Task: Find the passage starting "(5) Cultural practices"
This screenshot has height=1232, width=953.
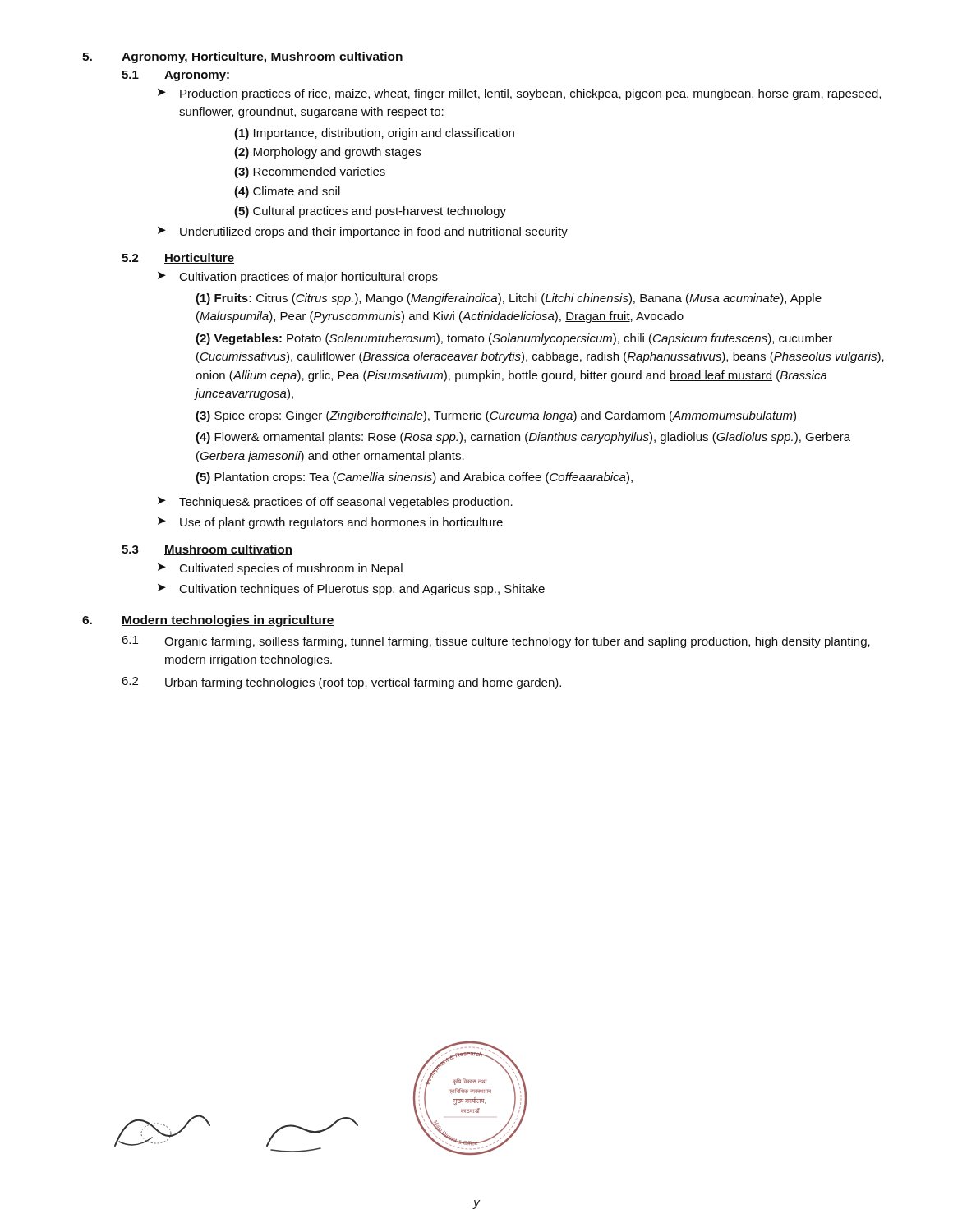Action: click(370, 210)
